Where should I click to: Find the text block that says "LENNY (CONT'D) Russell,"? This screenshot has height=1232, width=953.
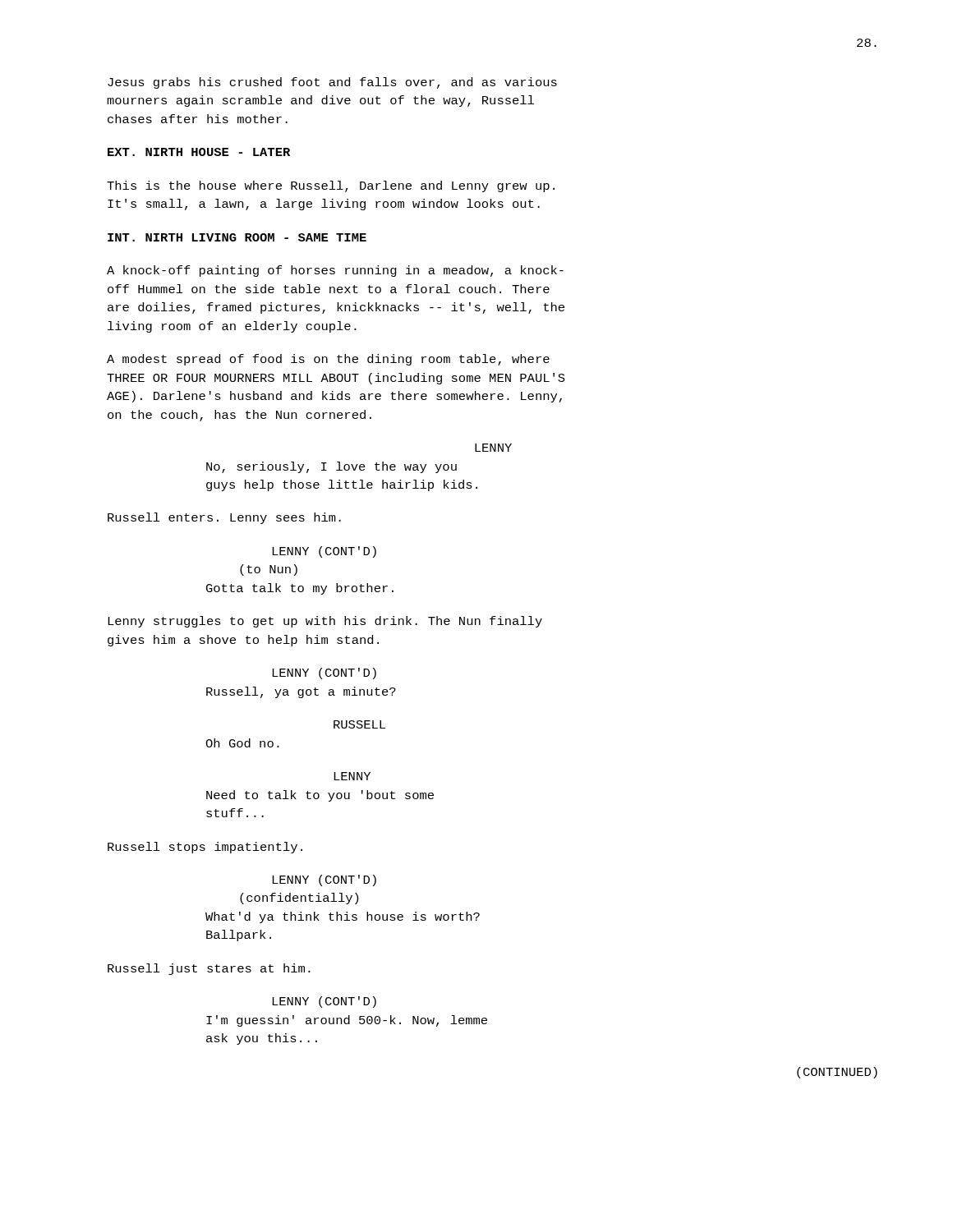click(x=324, y=673)
